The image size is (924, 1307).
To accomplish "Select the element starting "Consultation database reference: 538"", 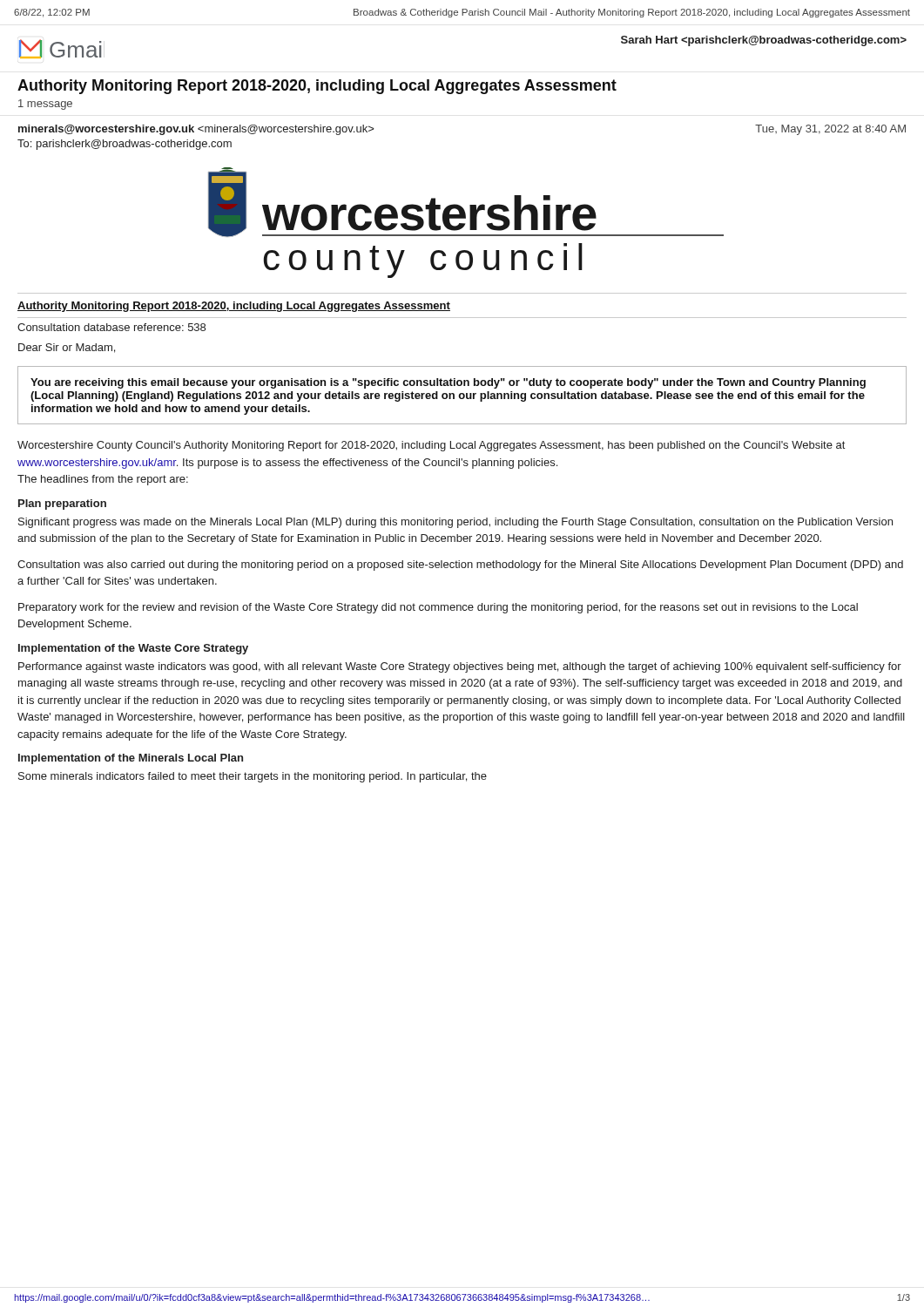I will pos(112,327).
